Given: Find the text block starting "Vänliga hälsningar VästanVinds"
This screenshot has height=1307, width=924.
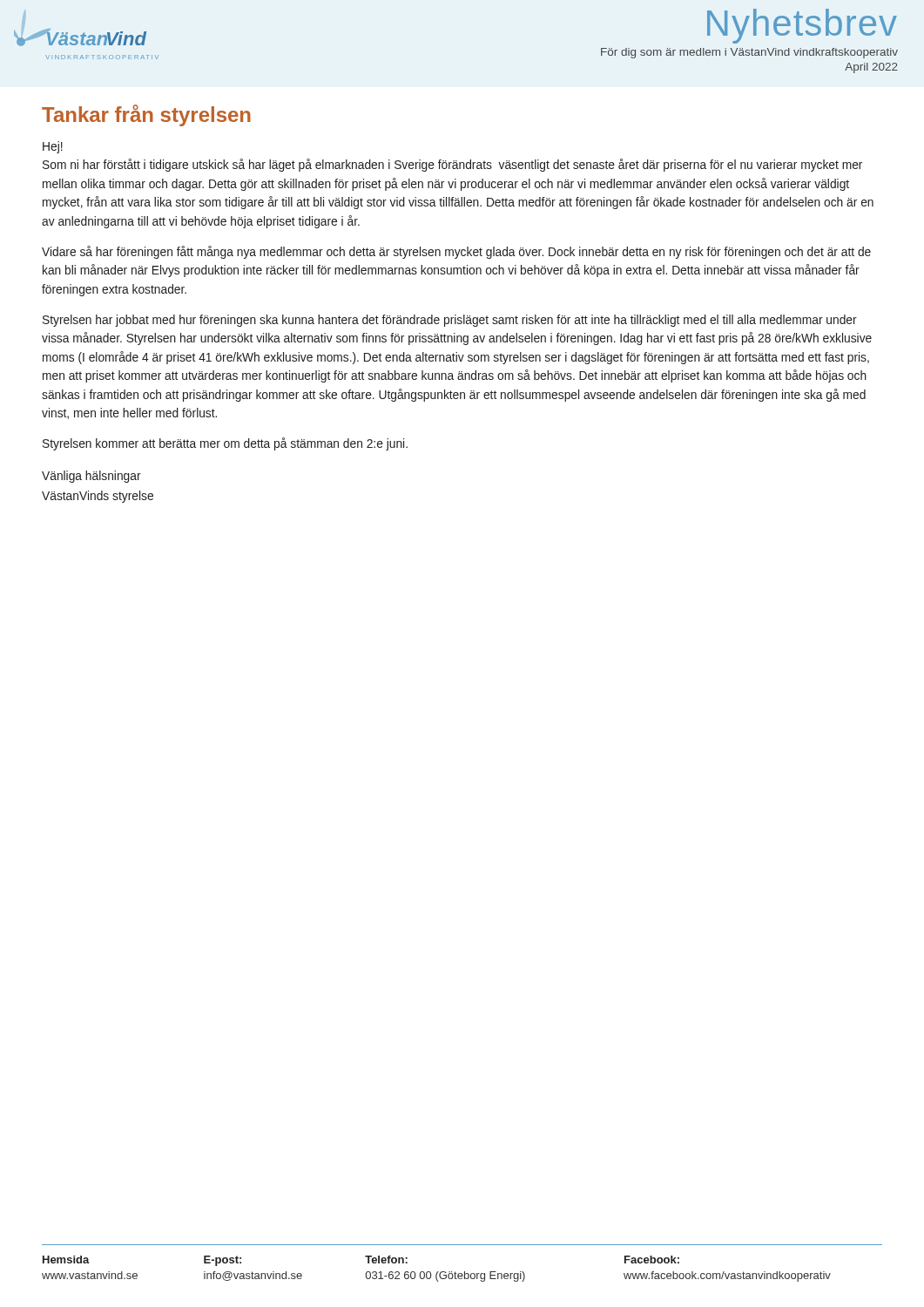Looking at the screenshot, I should point(98,486).
